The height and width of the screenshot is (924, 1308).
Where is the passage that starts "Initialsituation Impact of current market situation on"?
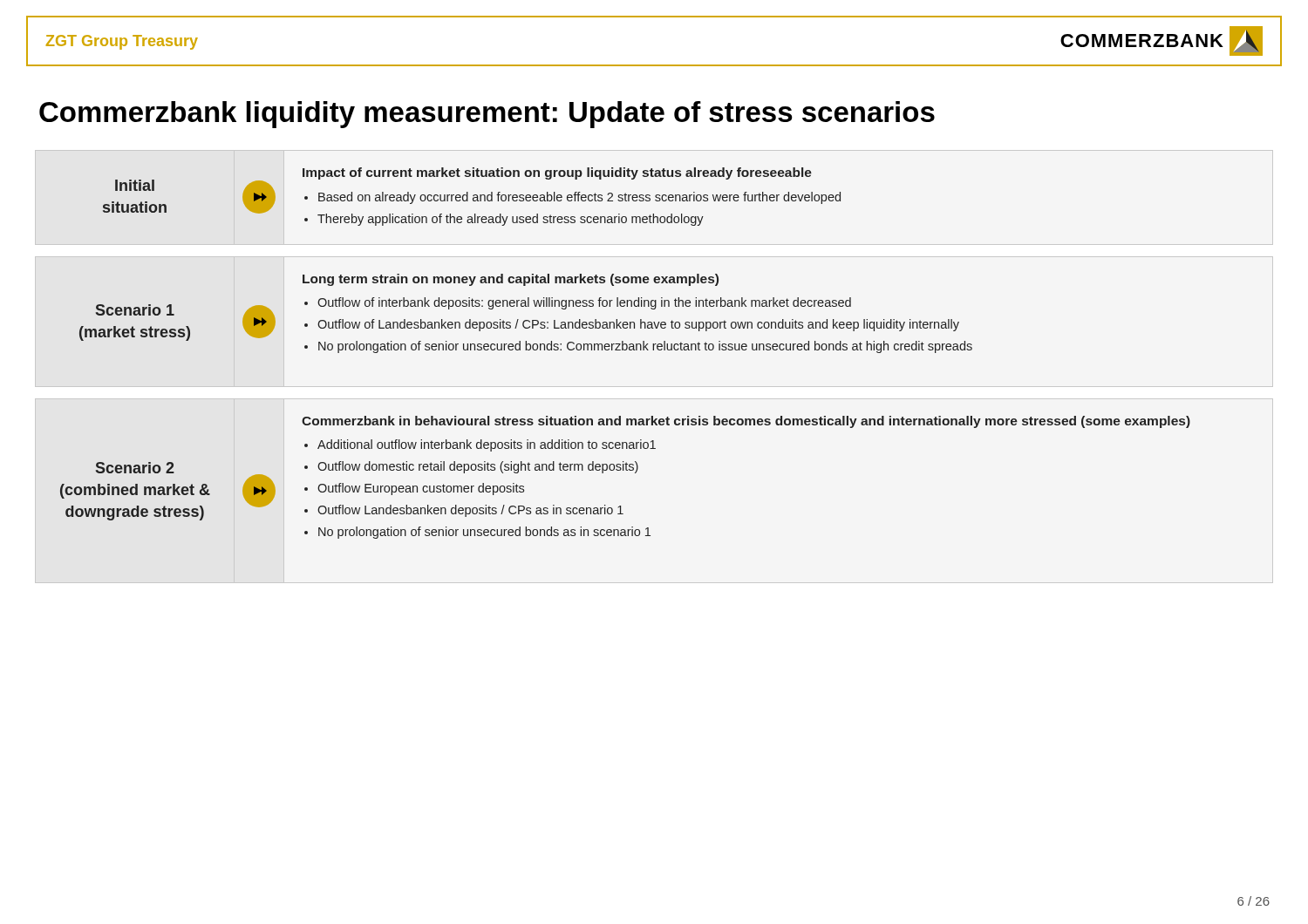click(x=654, y=197)
